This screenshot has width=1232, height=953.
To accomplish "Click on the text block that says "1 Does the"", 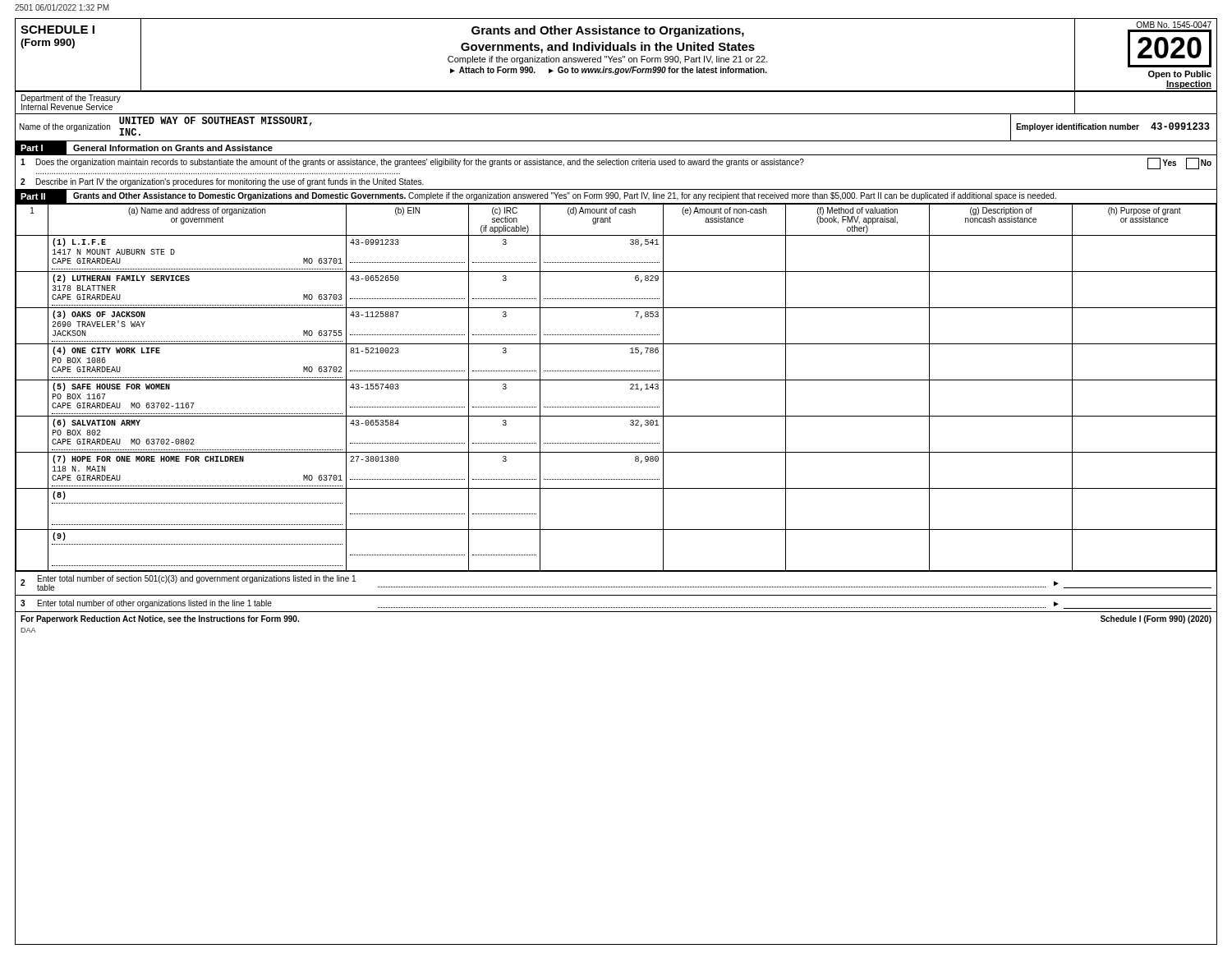I will point(616,172).
